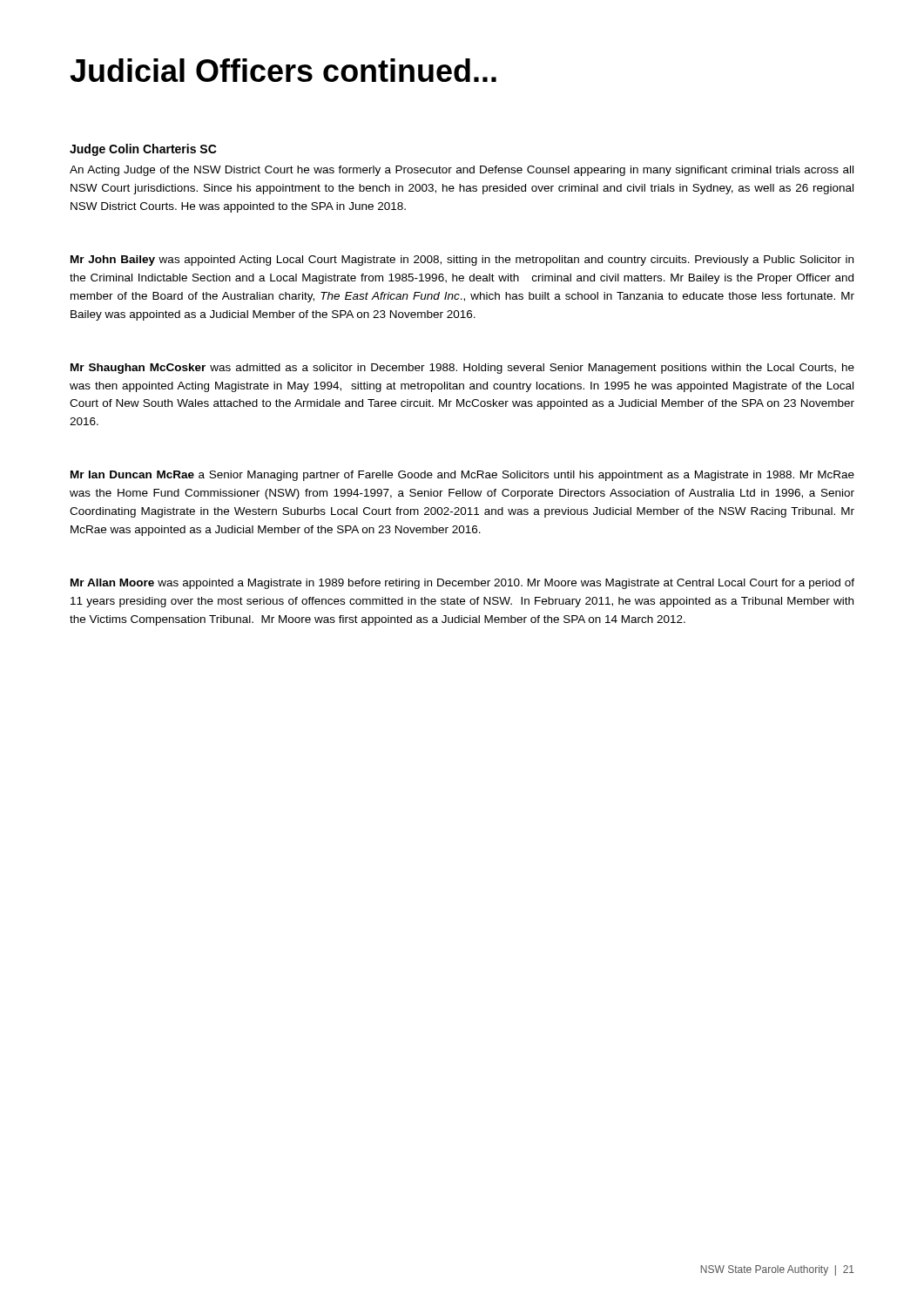Find the text block with the text "Mr Allan Moore"
The height and width of the screenshot is (1307, 924).
(462, 601)
